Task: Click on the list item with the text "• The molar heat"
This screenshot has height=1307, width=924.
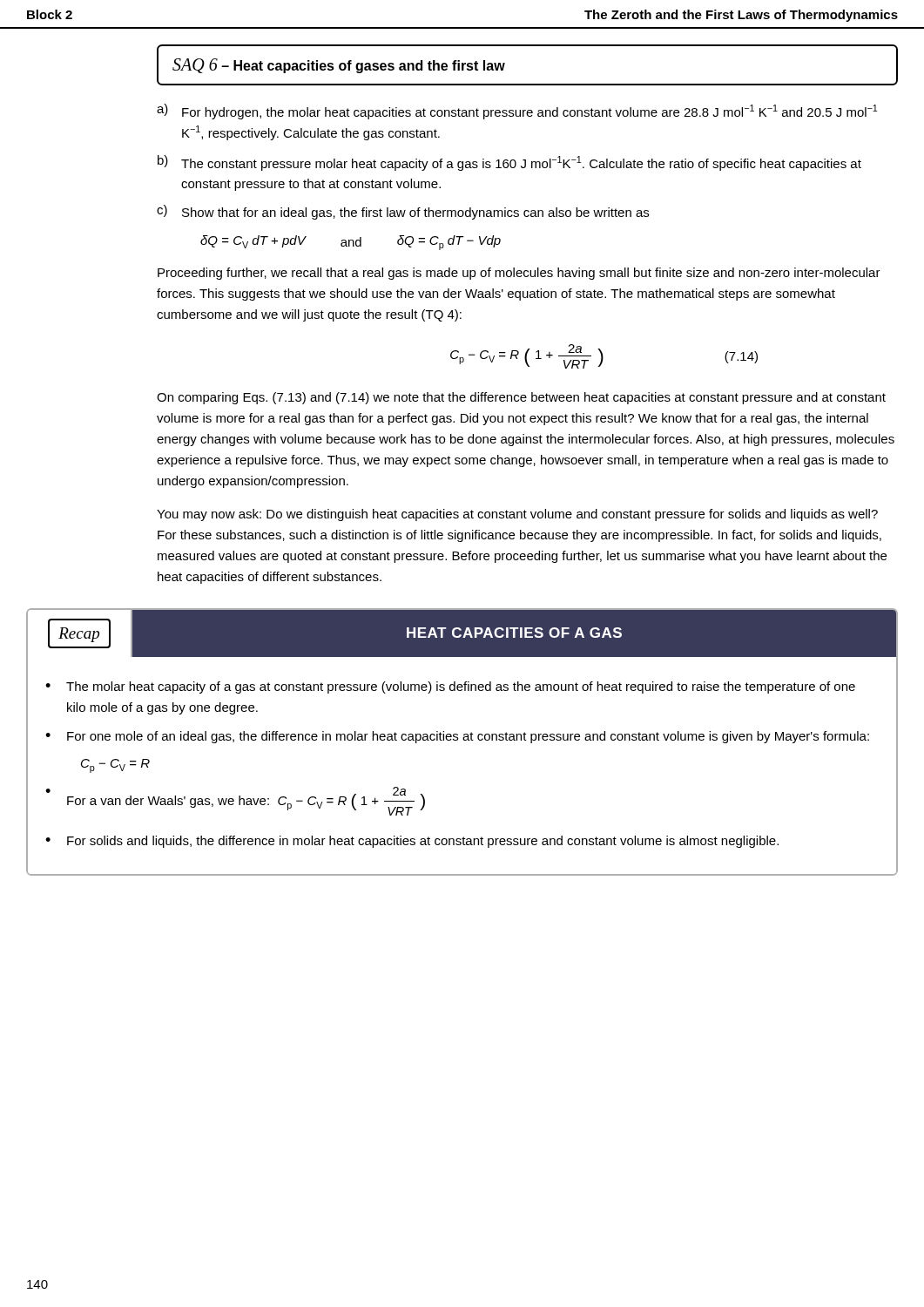Action: pyautogui.click(x=462, y=697)
